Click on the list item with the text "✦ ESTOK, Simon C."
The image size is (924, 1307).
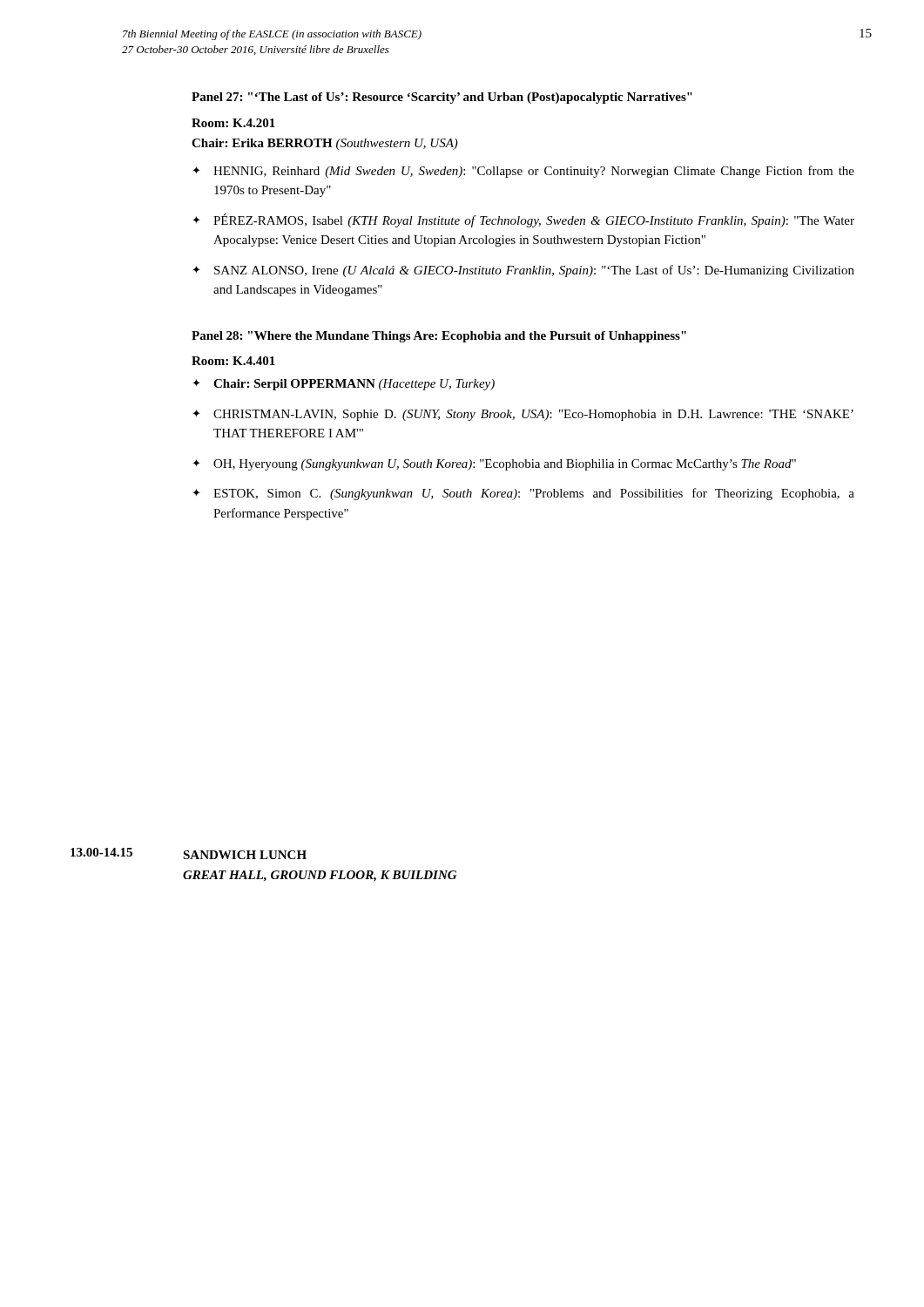523,503
